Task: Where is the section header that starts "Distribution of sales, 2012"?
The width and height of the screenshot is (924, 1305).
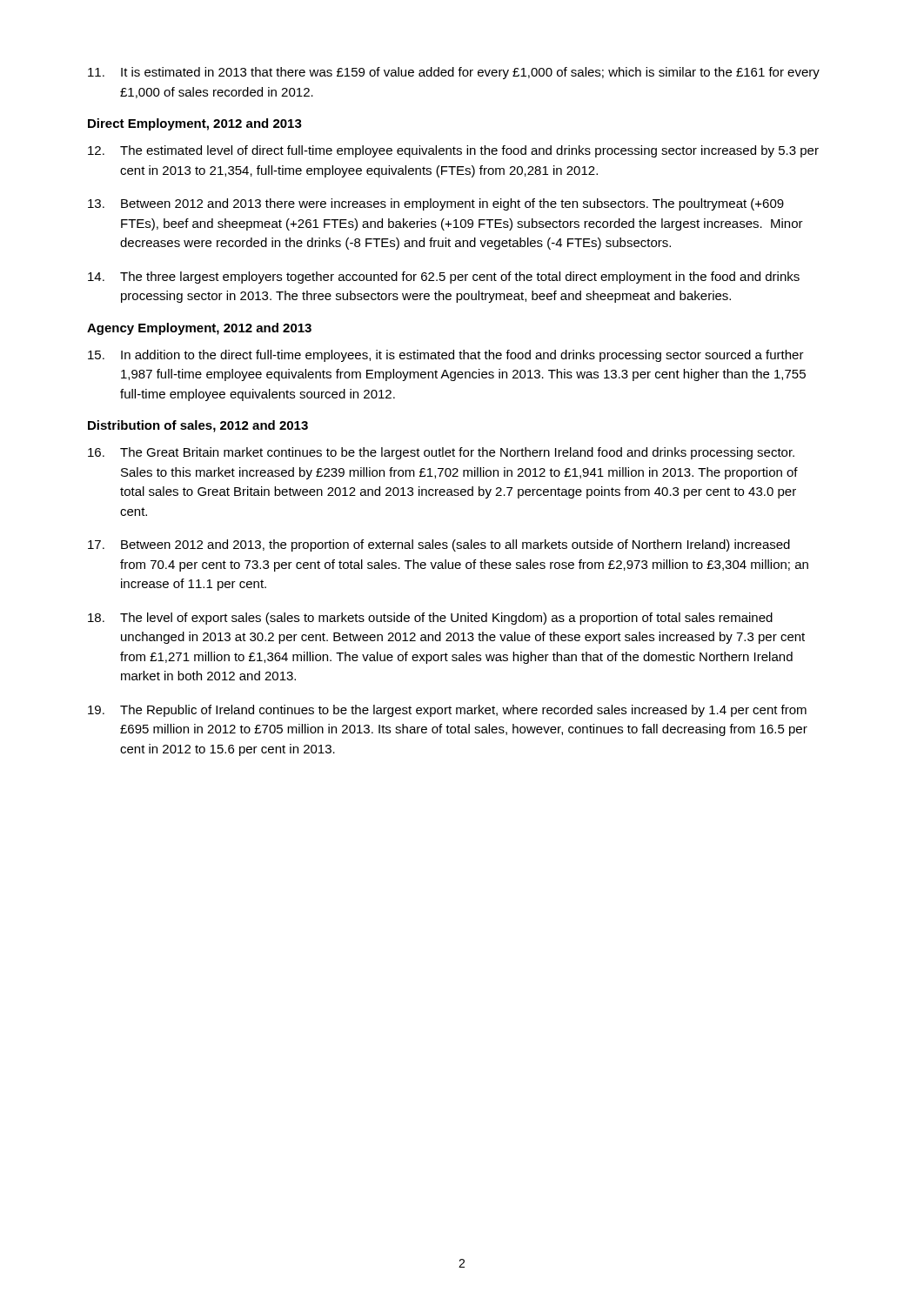Action: pyautogui.click(x=198, y=425)
